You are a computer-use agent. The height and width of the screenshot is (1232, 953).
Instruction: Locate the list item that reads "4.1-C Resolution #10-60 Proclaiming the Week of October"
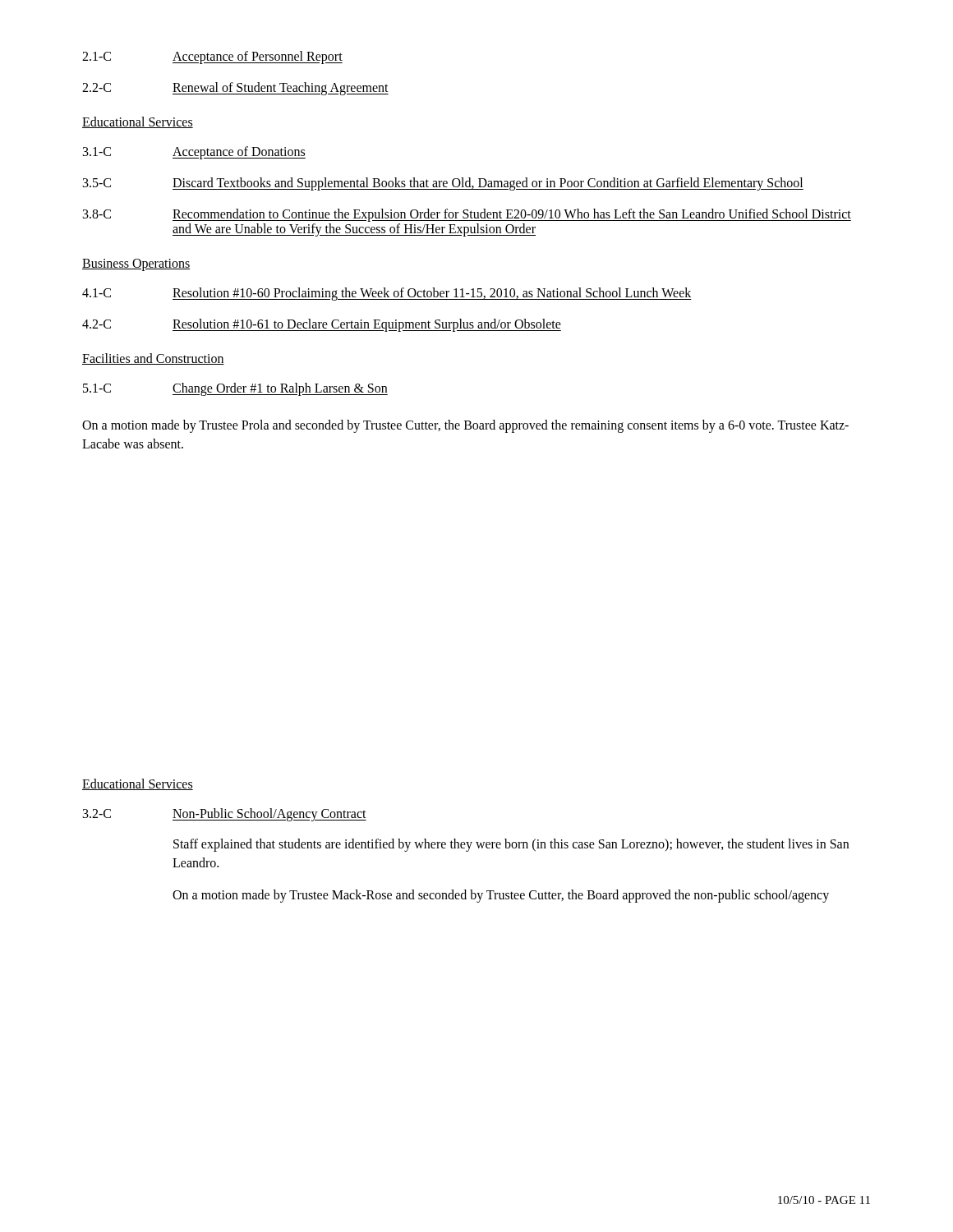click(x=476, y=293)
